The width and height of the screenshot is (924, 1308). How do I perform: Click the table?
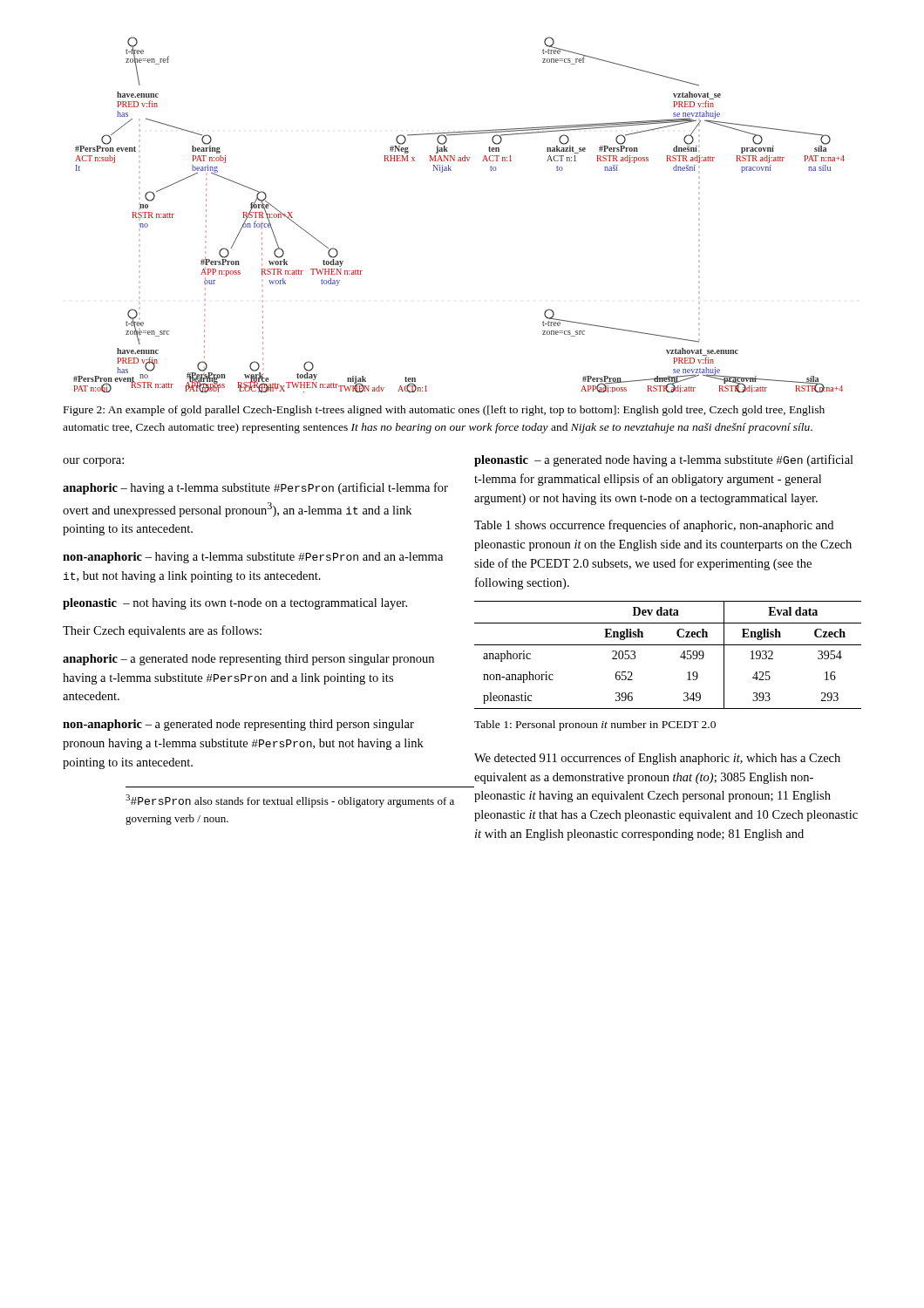(668, 655)
